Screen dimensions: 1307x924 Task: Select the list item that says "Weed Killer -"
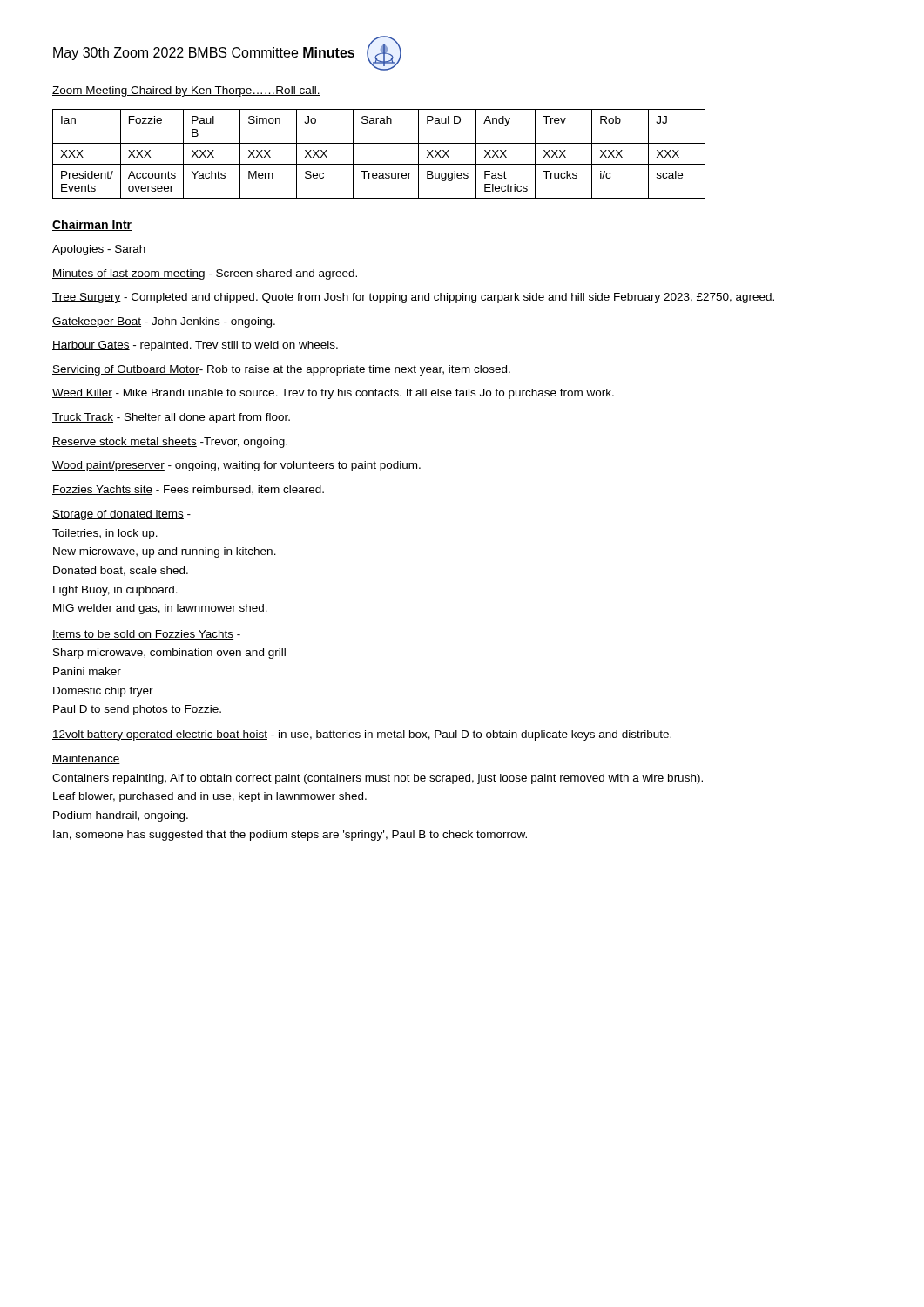click(333, 393)
